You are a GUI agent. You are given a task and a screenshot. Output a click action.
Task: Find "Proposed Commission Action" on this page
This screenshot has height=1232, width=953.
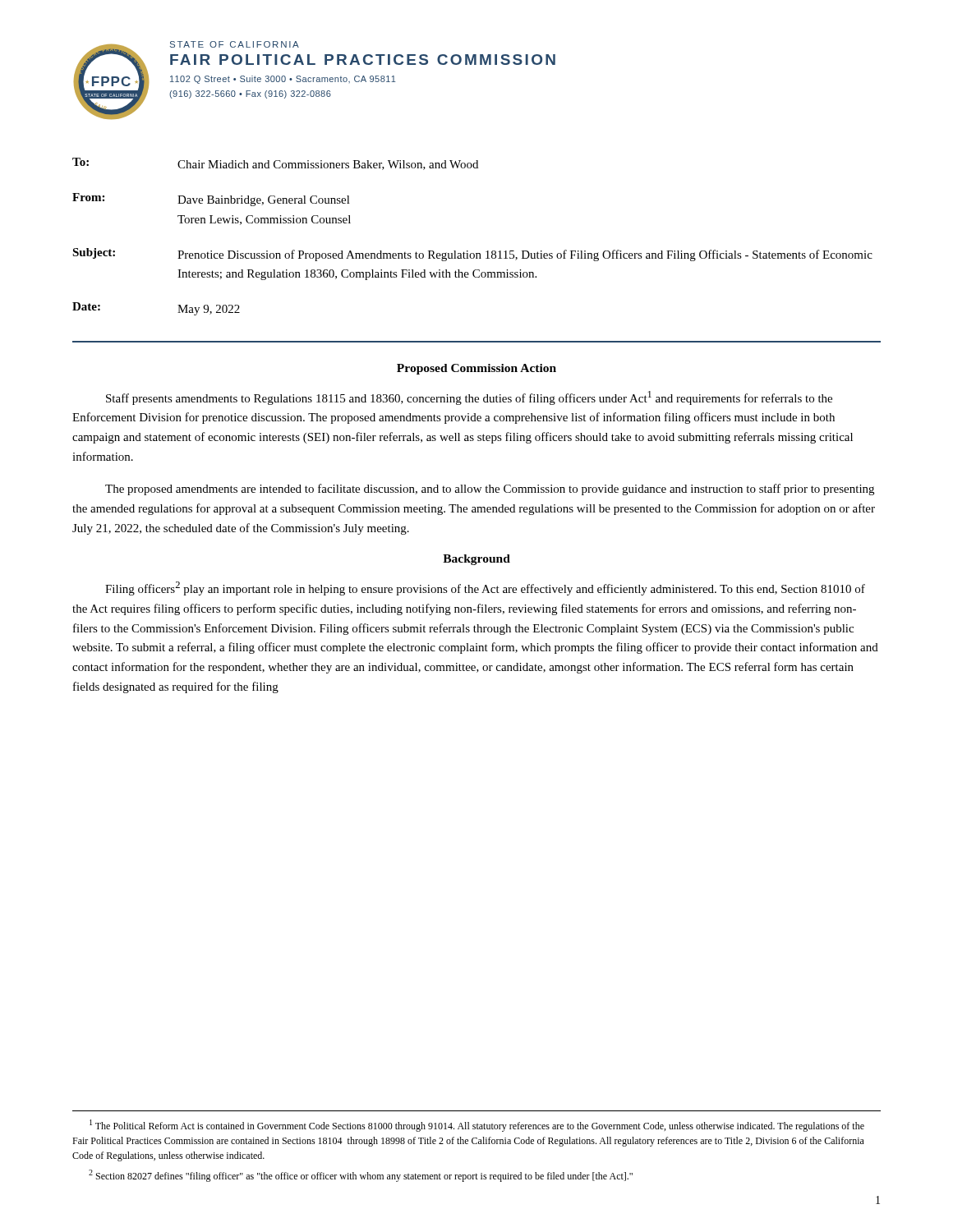point(476,367)
